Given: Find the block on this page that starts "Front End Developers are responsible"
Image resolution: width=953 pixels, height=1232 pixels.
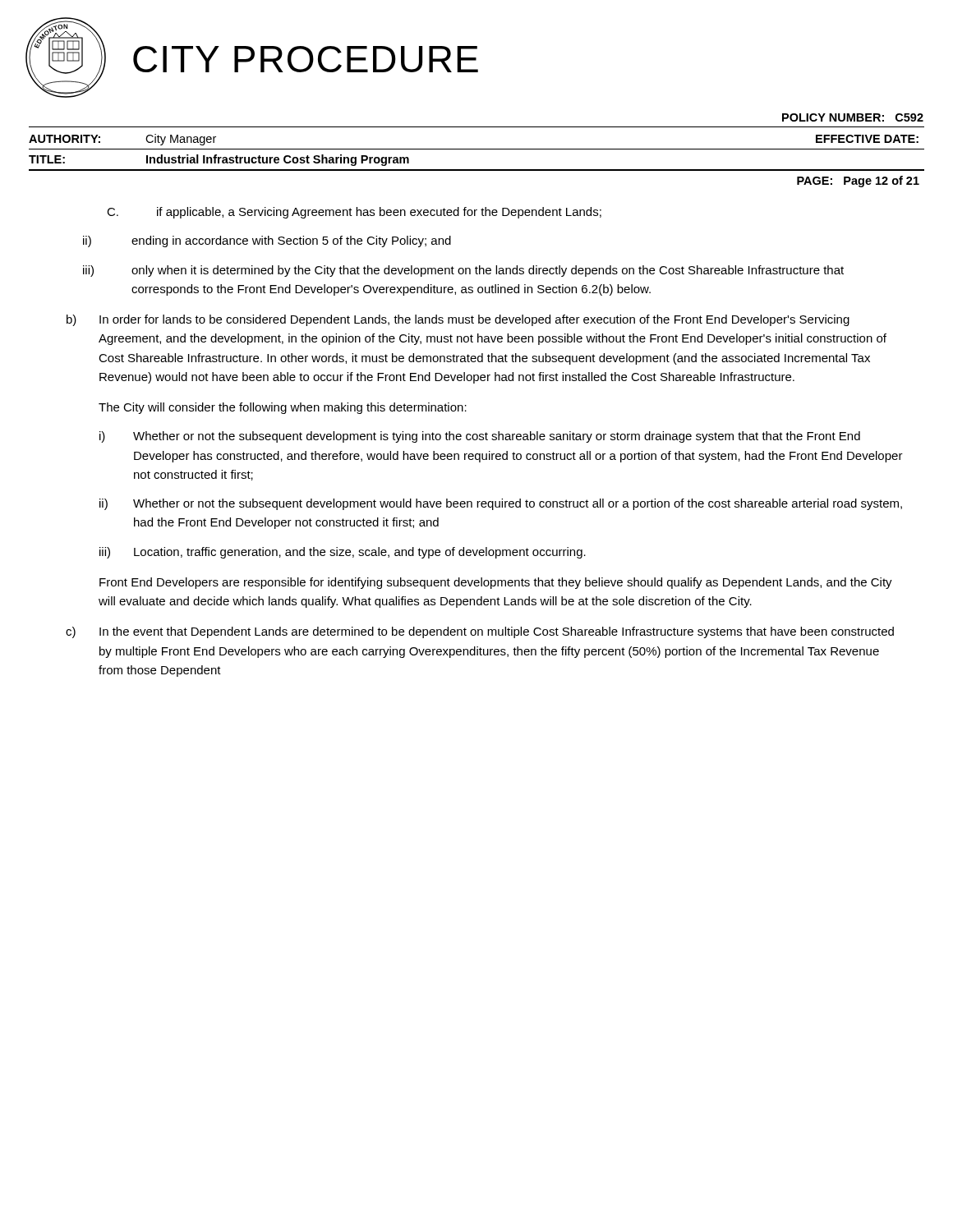Looking at the screenshot, I should [495, 591].
